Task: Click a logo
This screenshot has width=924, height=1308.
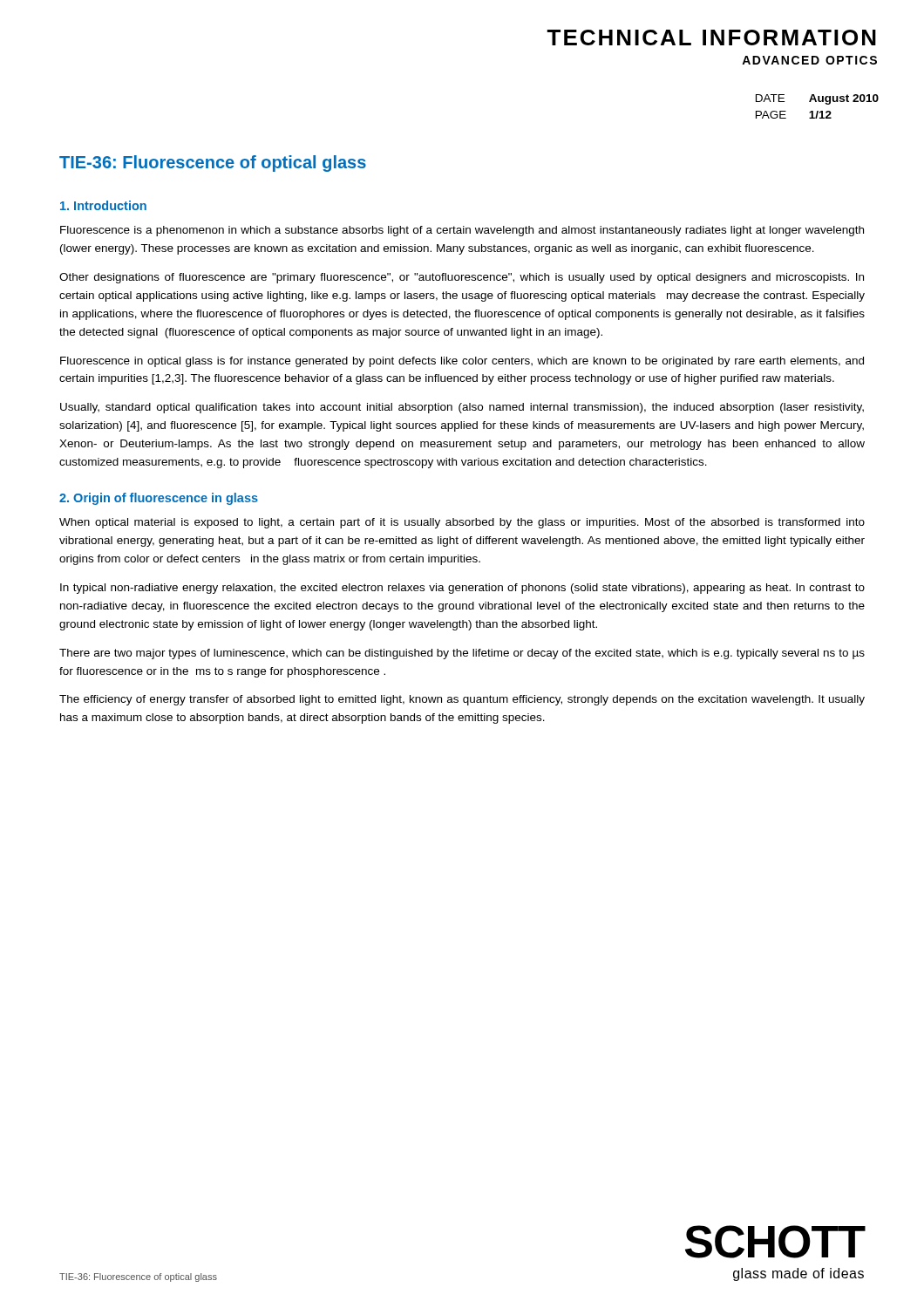Action: pyautogui.click(x=774, y=1250)
